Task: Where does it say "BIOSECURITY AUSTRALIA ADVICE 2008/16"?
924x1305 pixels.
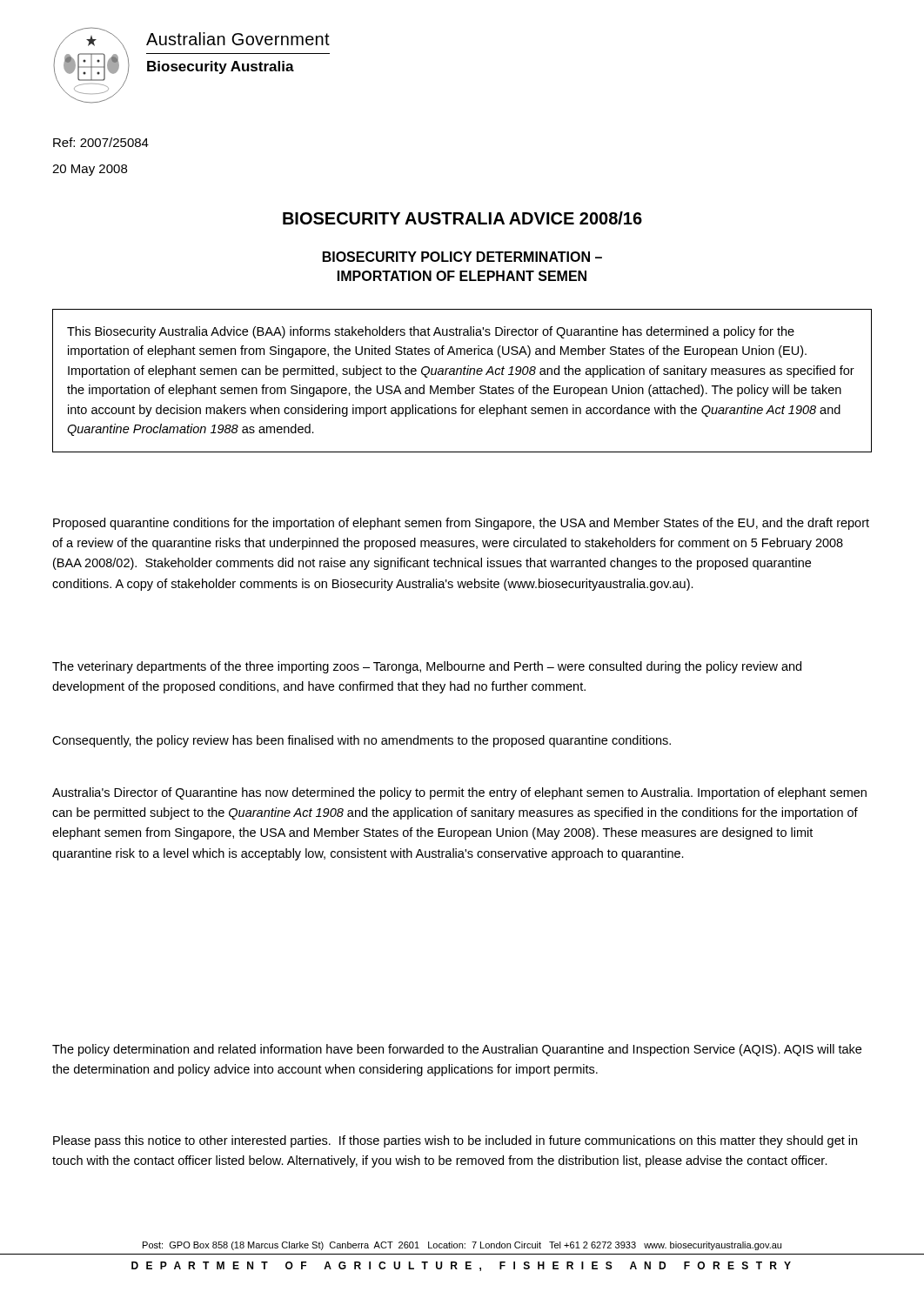Action: (x=462, y=218)
